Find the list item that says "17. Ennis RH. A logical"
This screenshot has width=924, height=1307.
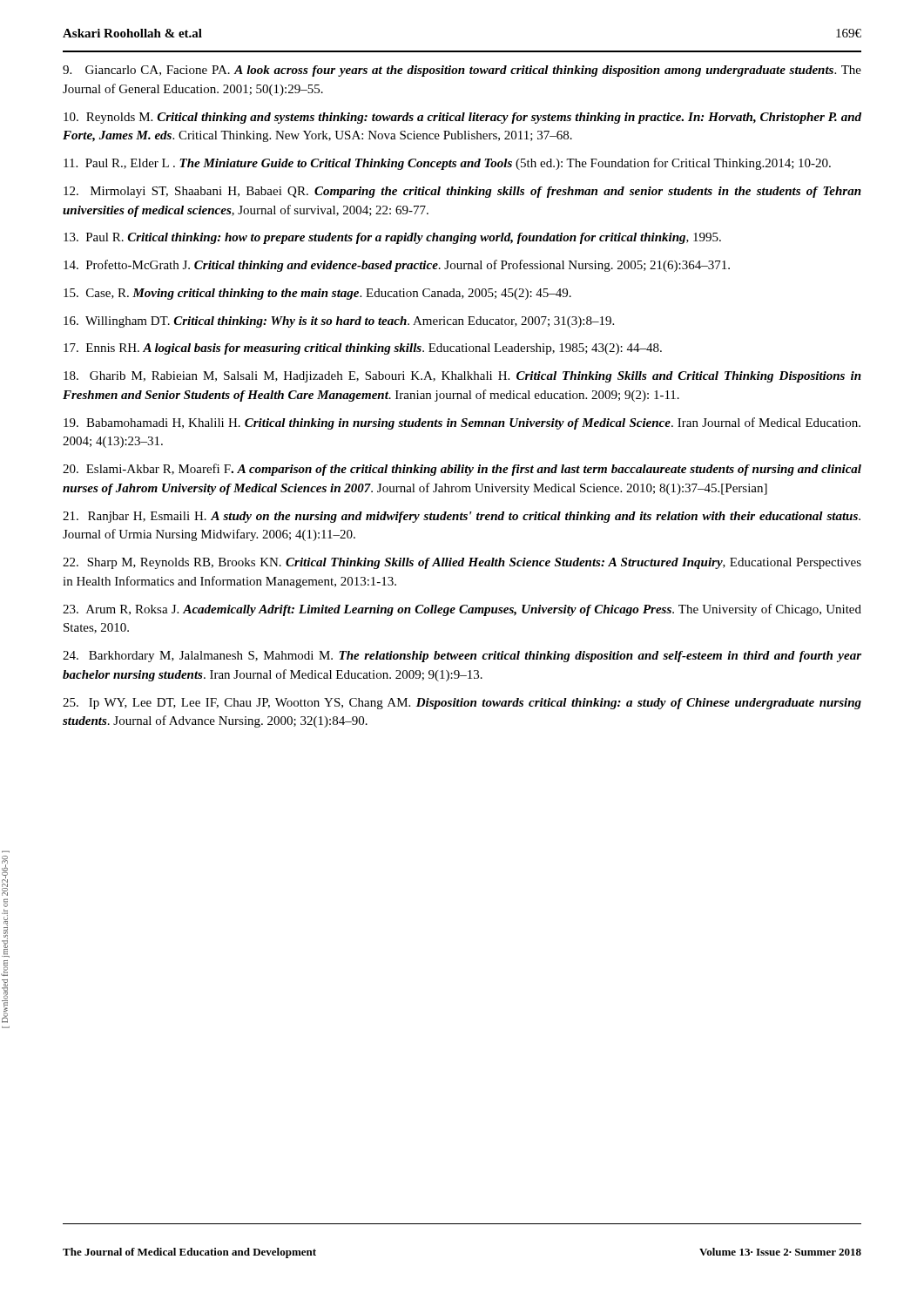pyautogui.click(x=363, y=348)
